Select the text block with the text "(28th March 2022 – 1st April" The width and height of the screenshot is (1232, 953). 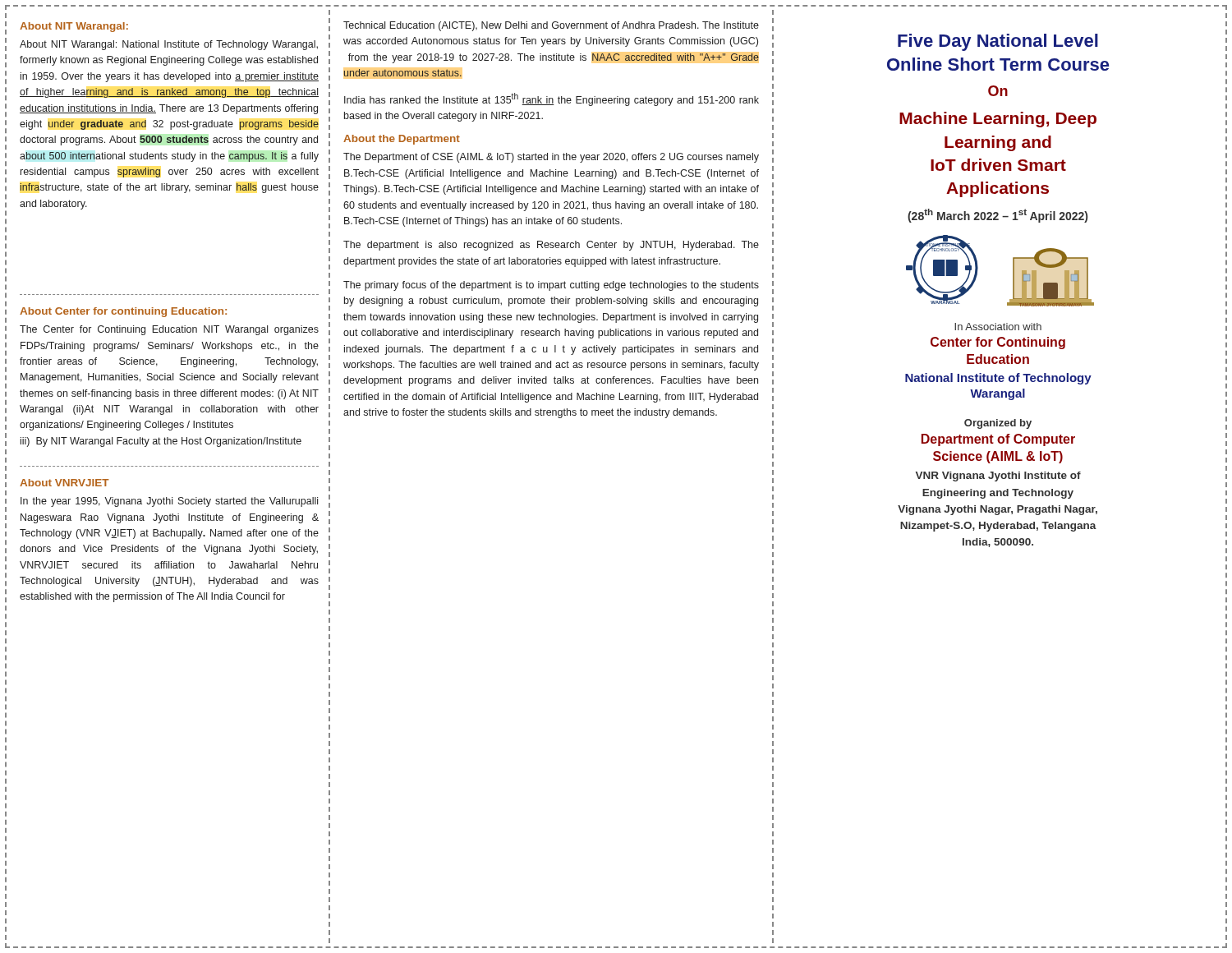[x=998, y=215]
